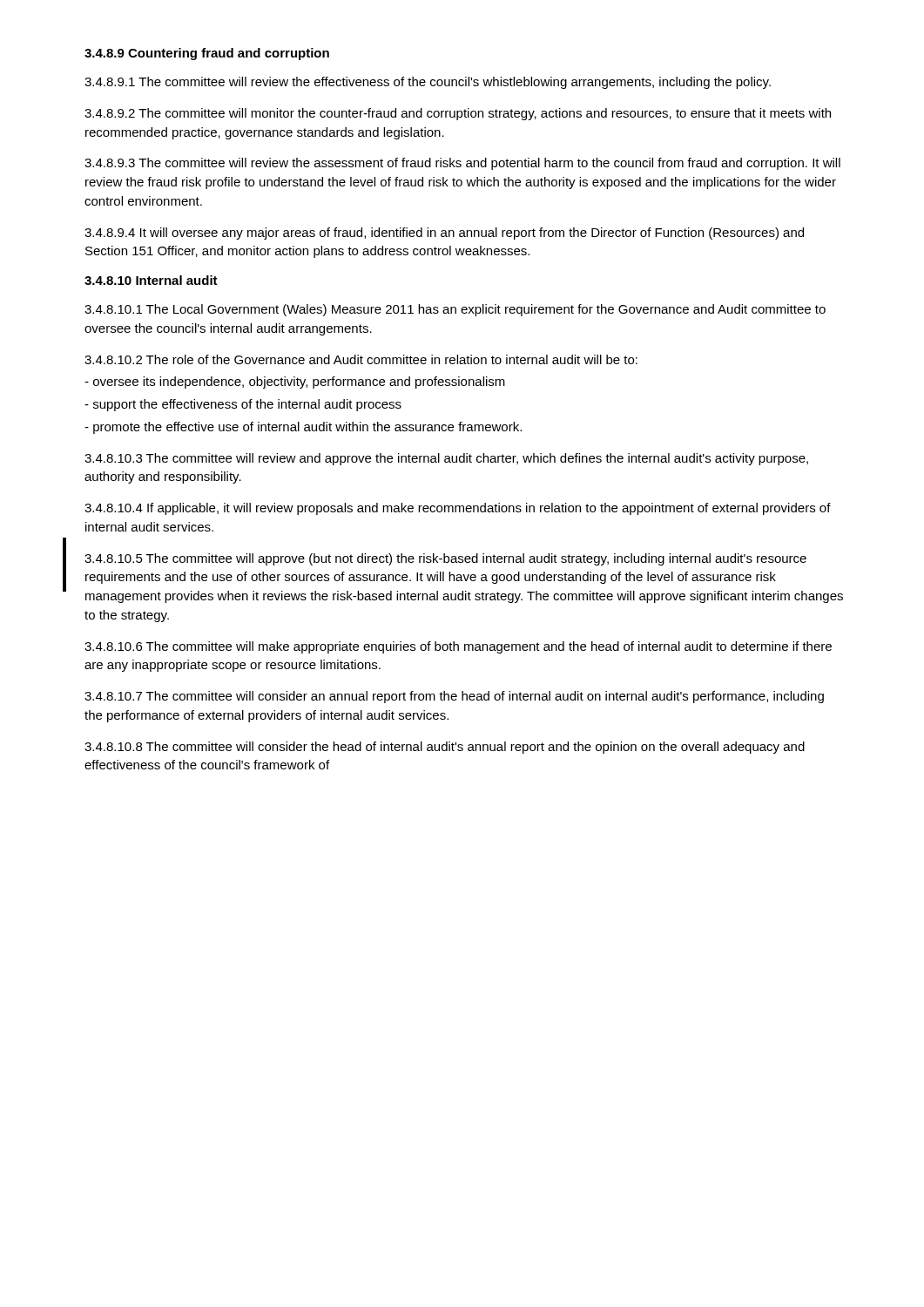Navigate to the element starting "oversee its independence, objectivity, performance"
This screenshot has width=924, height=1307.
pos(295,381)
